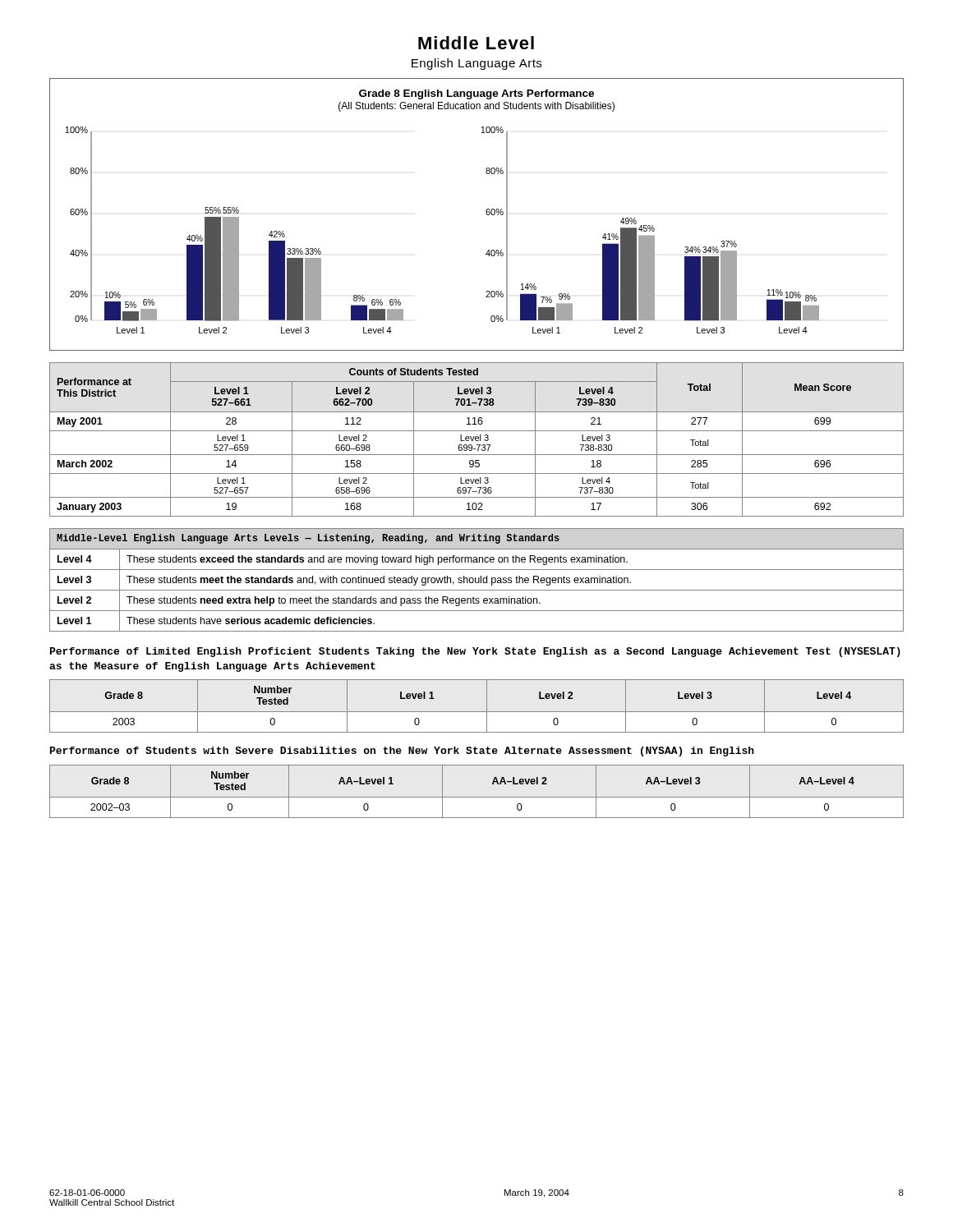Click the section header that begins "Performance of Limited English Proficient"
953x1232 pixels.
[x=475, y=659]
